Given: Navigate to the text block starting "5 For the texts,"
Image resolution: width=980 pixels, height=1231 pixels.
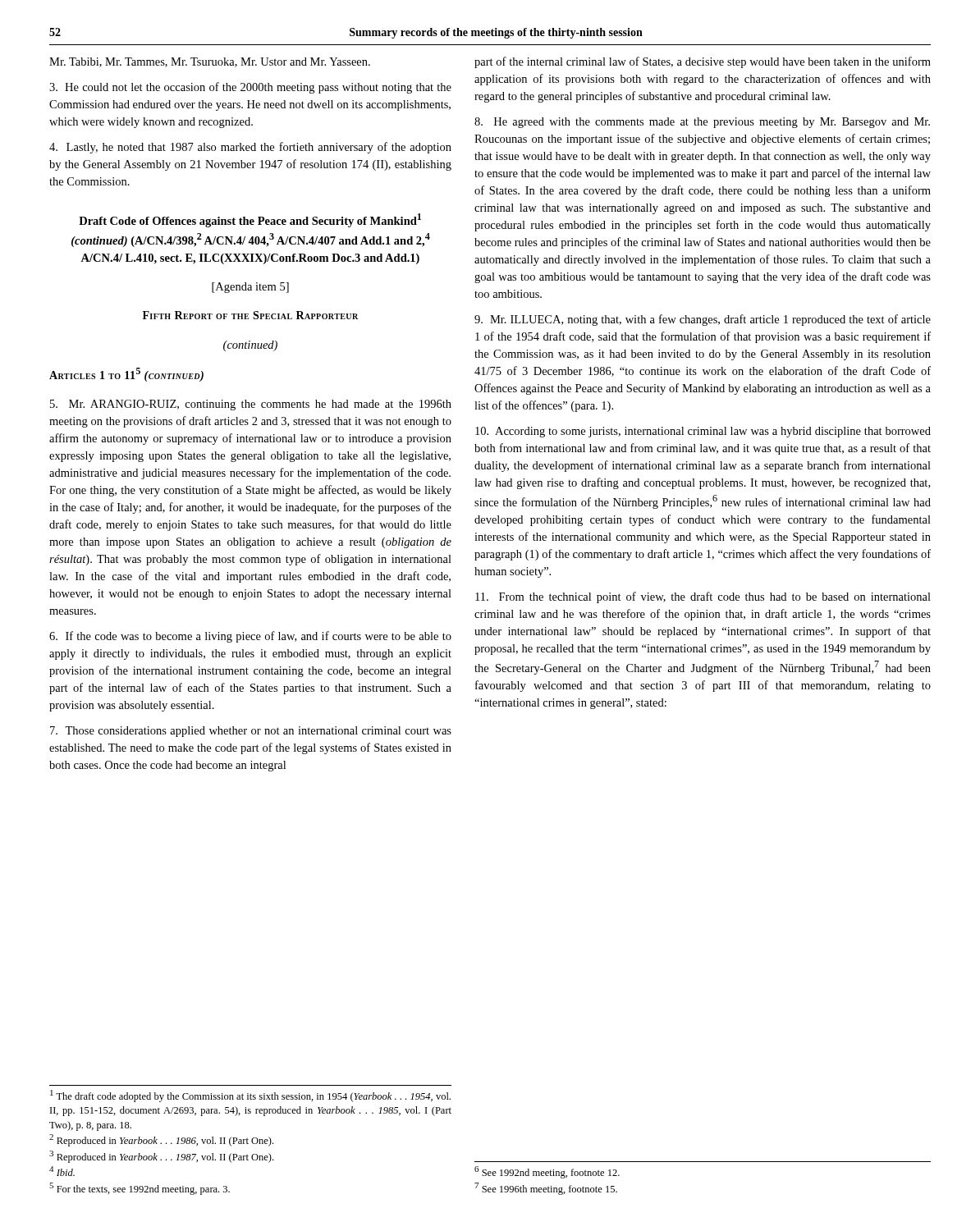Looking at the screenshot, I should [x=140, y=1188].
